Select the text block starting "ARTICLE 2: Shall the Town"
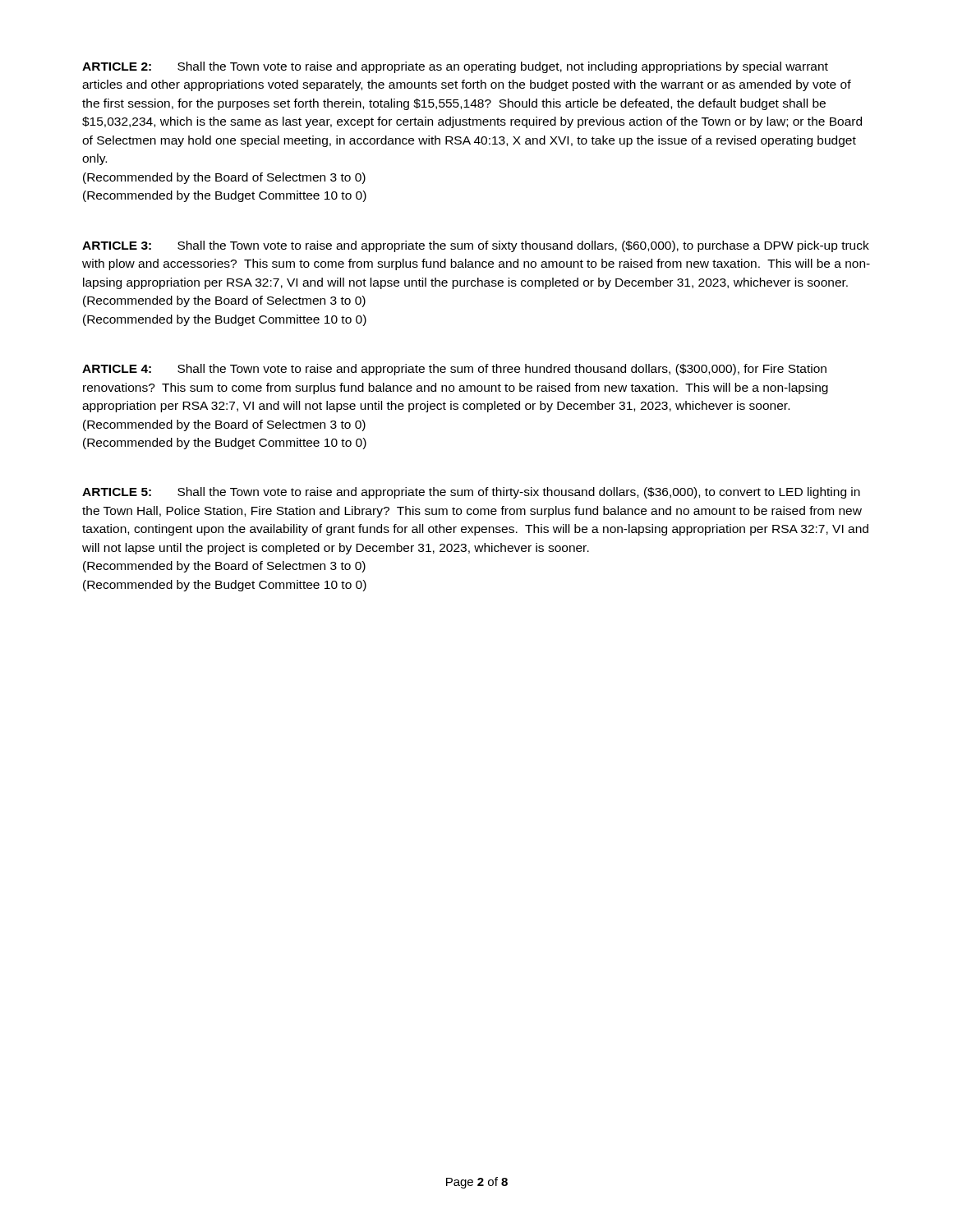Image resolution: width=953 pixels, height=1232 pixels. 476,131
